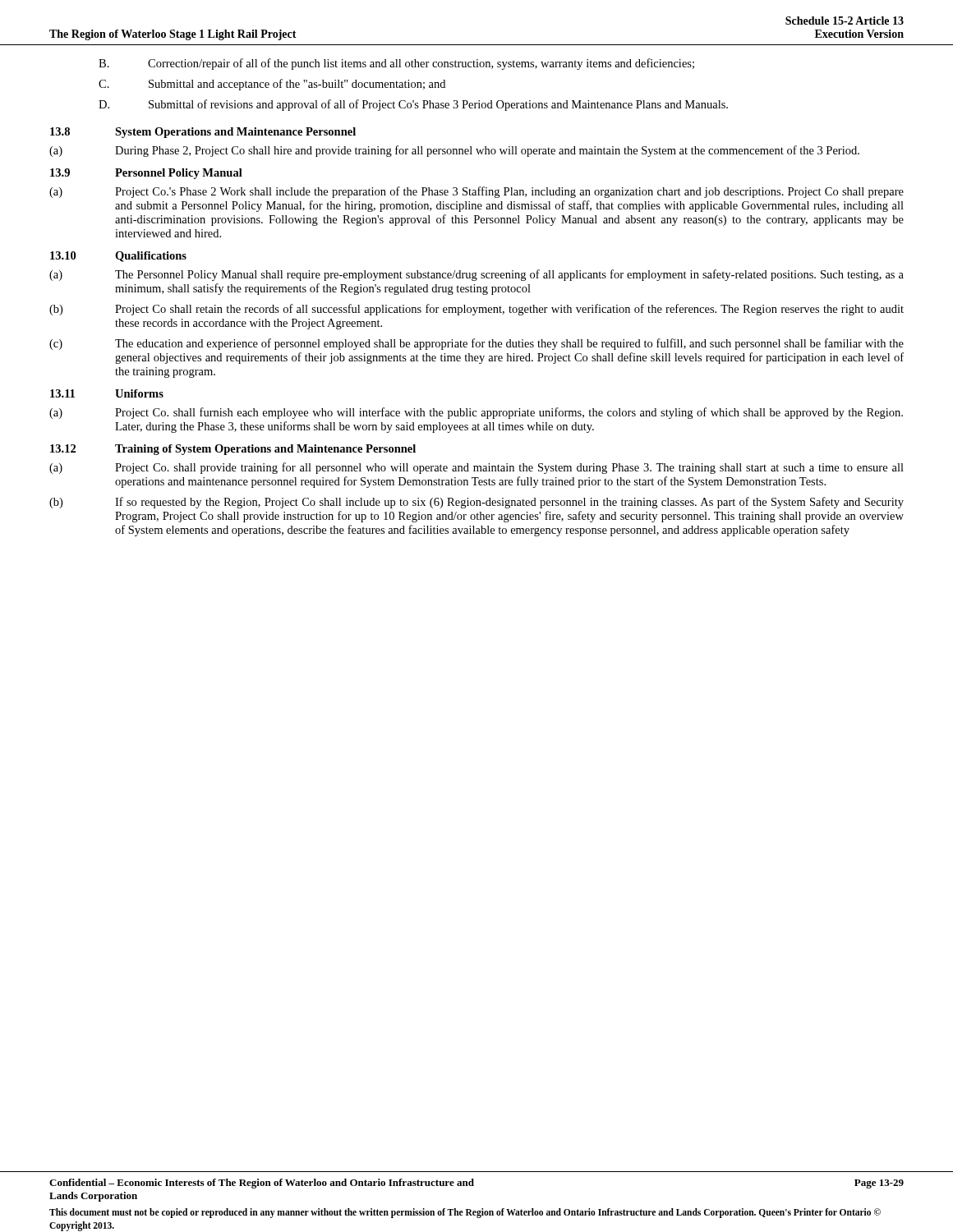Where is the section header that starts "13.12 Training of System"?
The height and width of the screenshot is (1232, 953).
pos(233,450)
